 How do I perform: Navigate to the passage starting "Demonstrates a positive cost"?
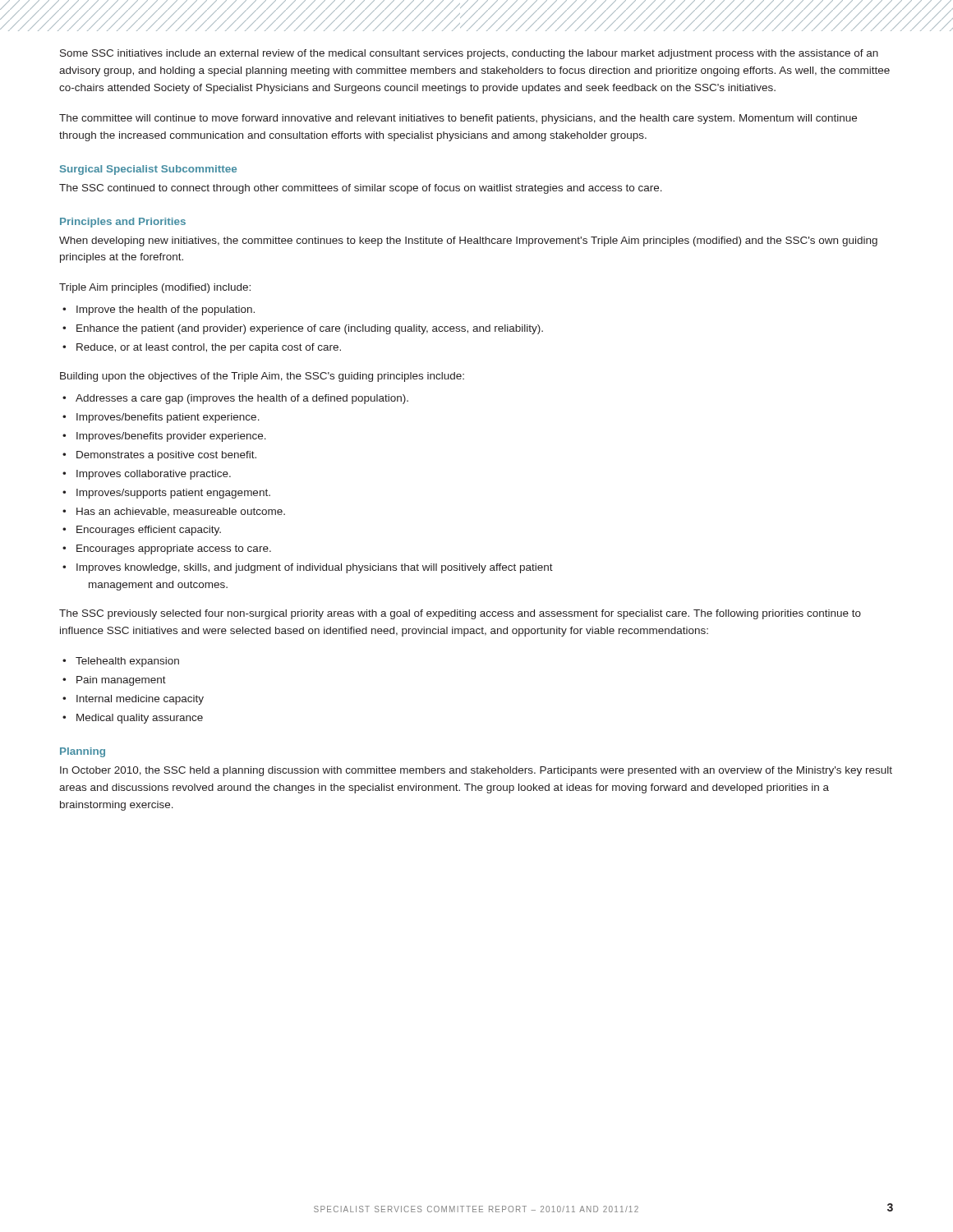click(x=166, y=454)
